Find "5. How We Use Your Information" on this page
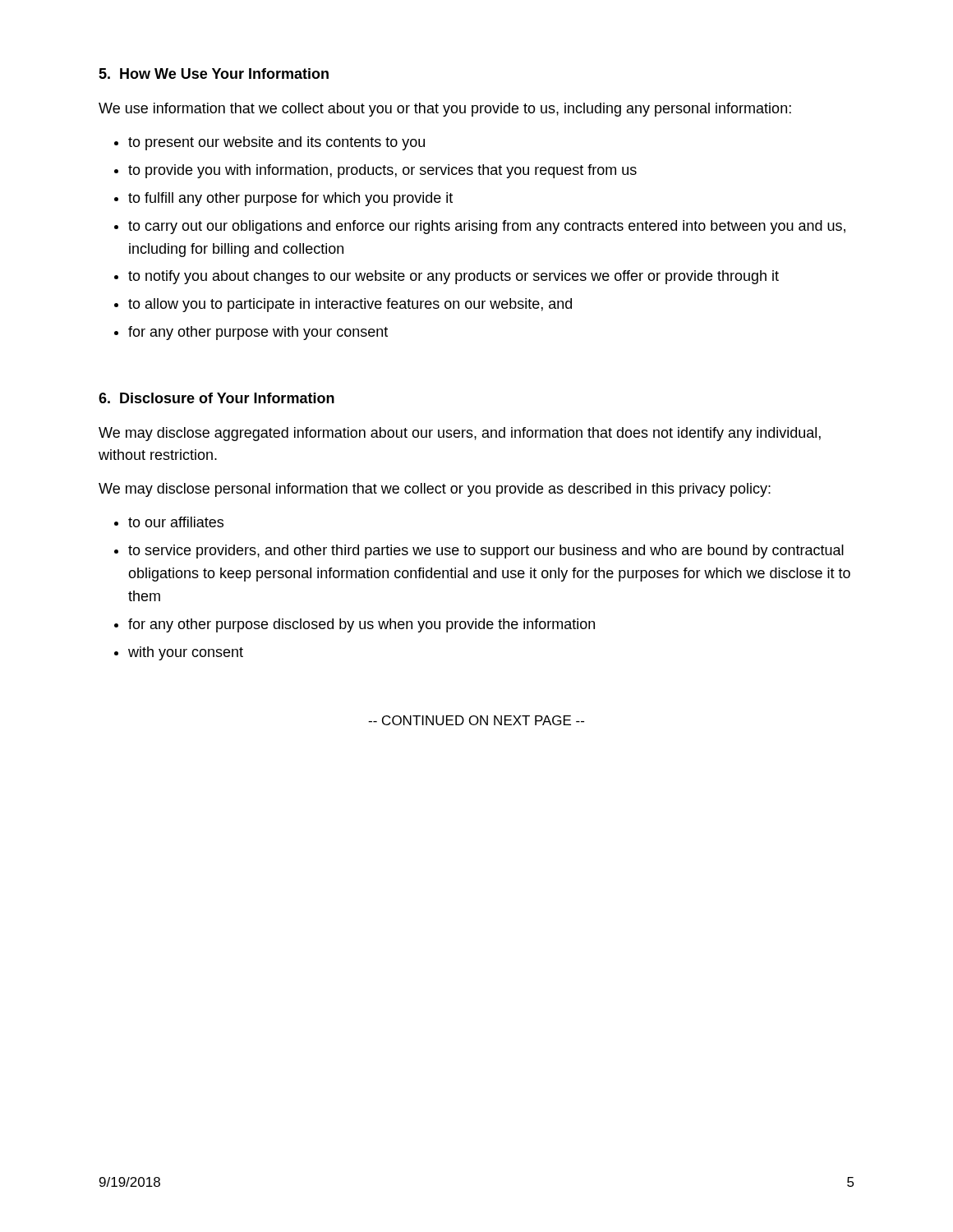 click(214, 74)
